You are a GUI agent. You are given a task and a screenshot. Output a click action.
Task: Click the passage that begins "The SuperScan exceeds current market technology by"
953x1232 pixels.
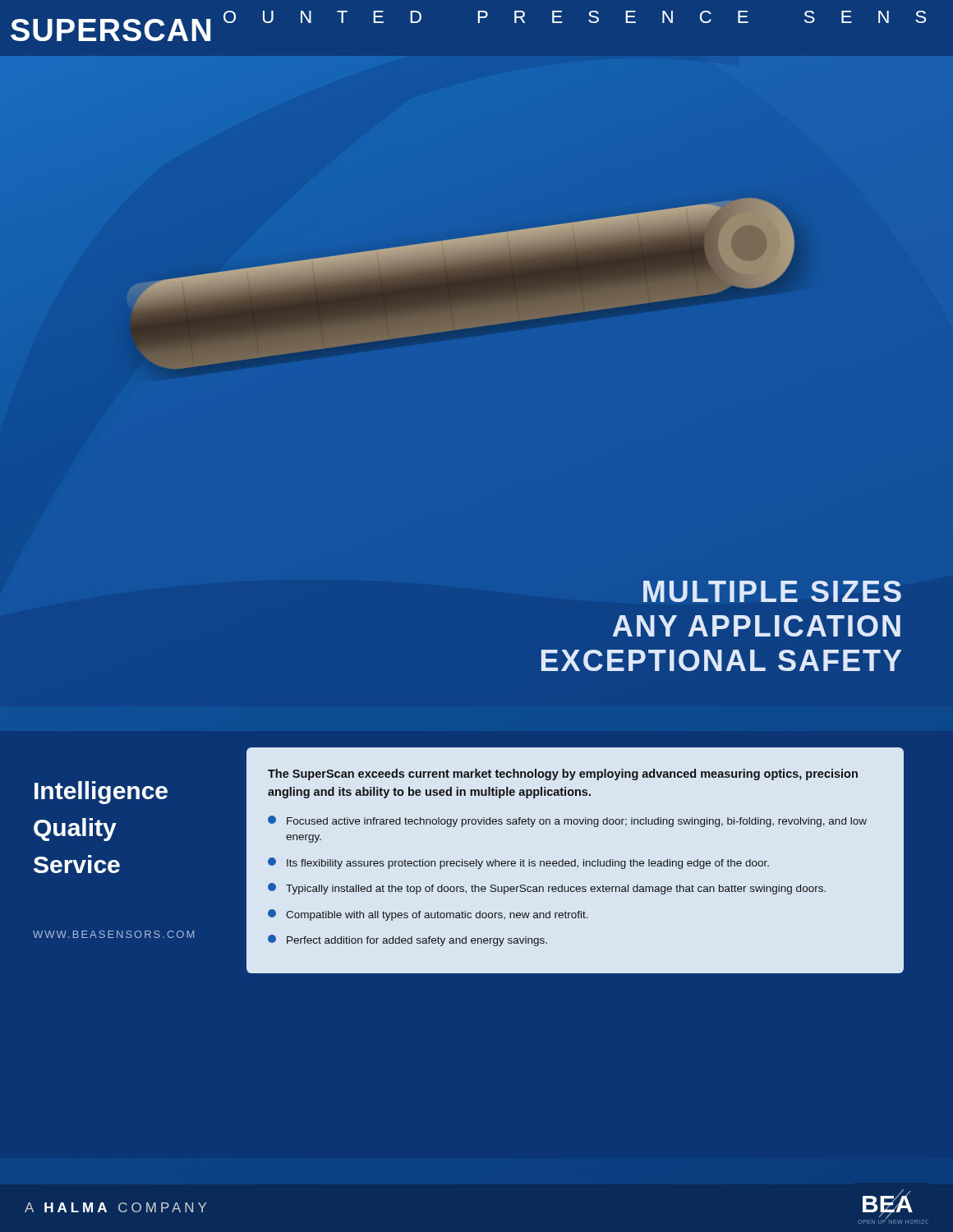575,857
